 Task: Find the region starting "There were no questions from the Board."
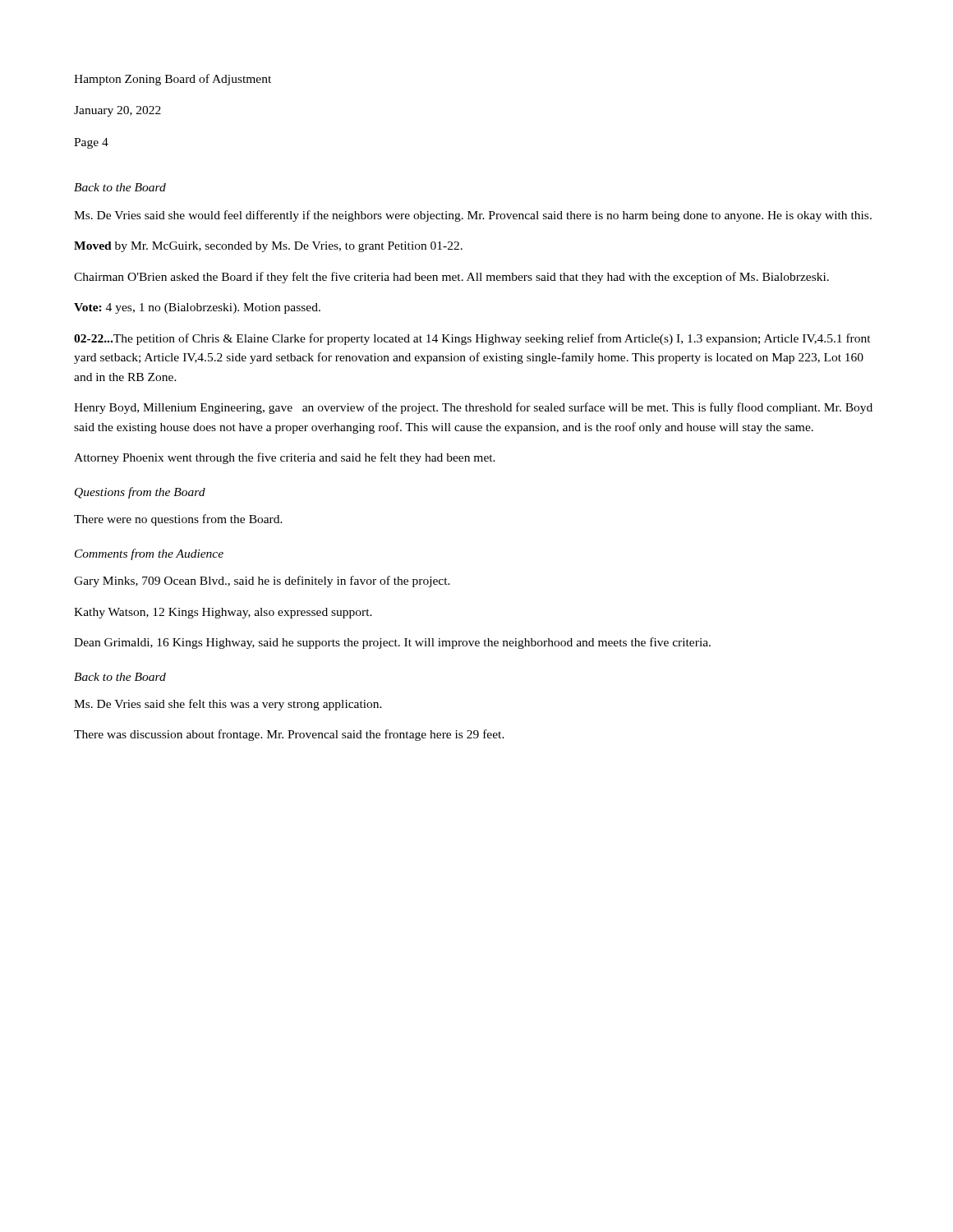tap(178, 519)
